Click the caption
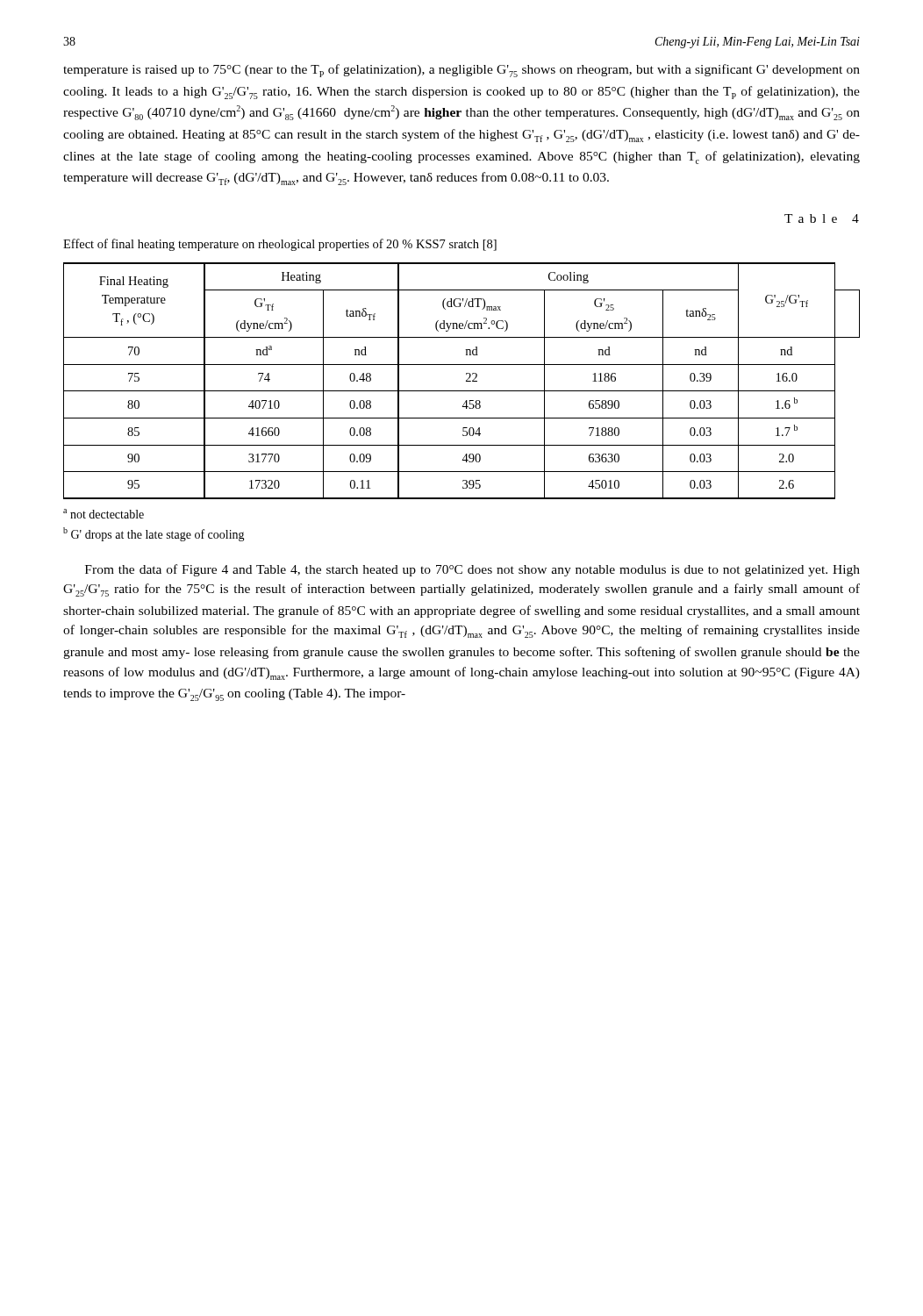The width and height of the screenshot is (923, 1316). point(280,244)
